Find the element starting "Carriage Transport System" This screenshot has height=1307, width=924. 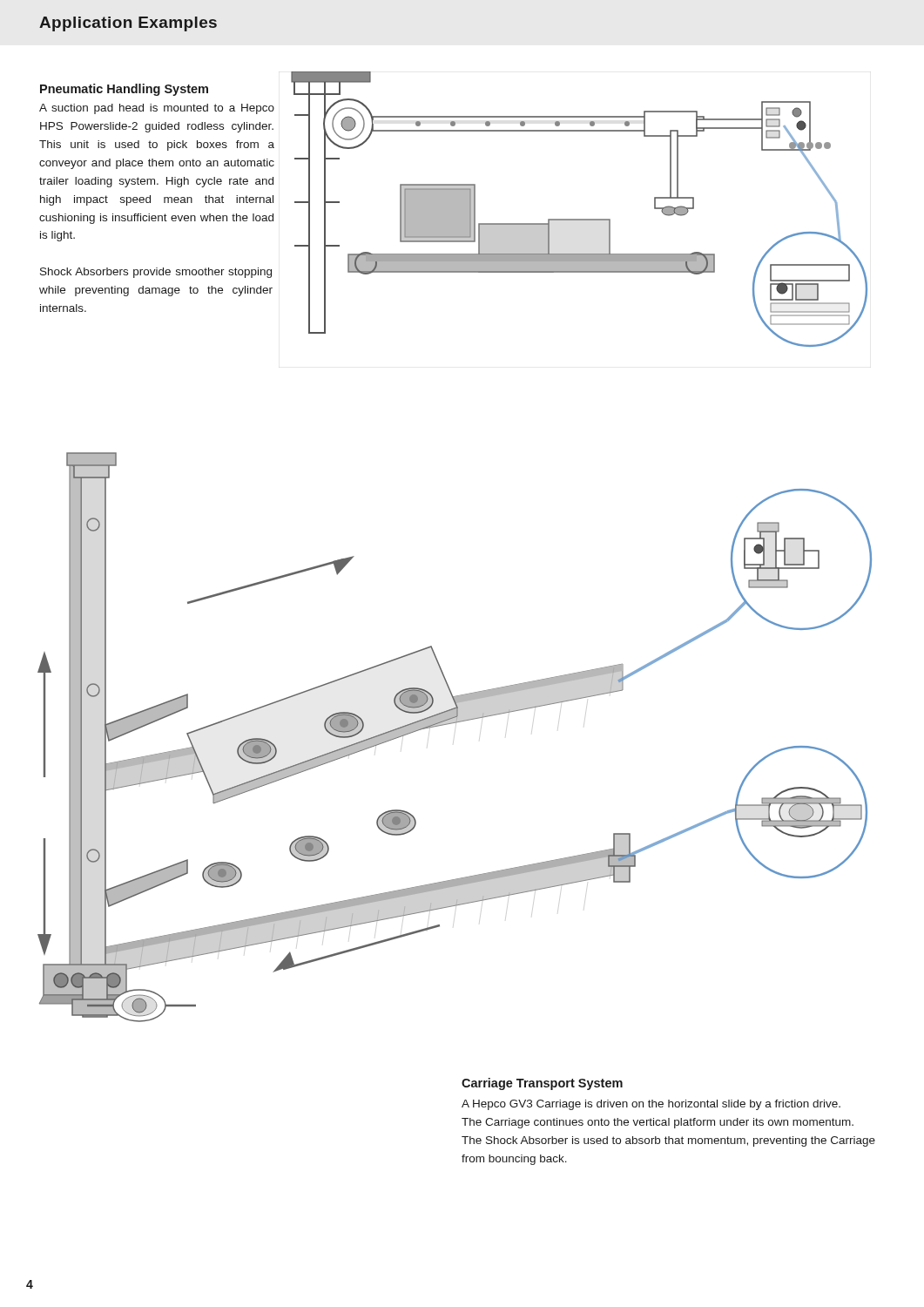click(x=542, y=1083)
